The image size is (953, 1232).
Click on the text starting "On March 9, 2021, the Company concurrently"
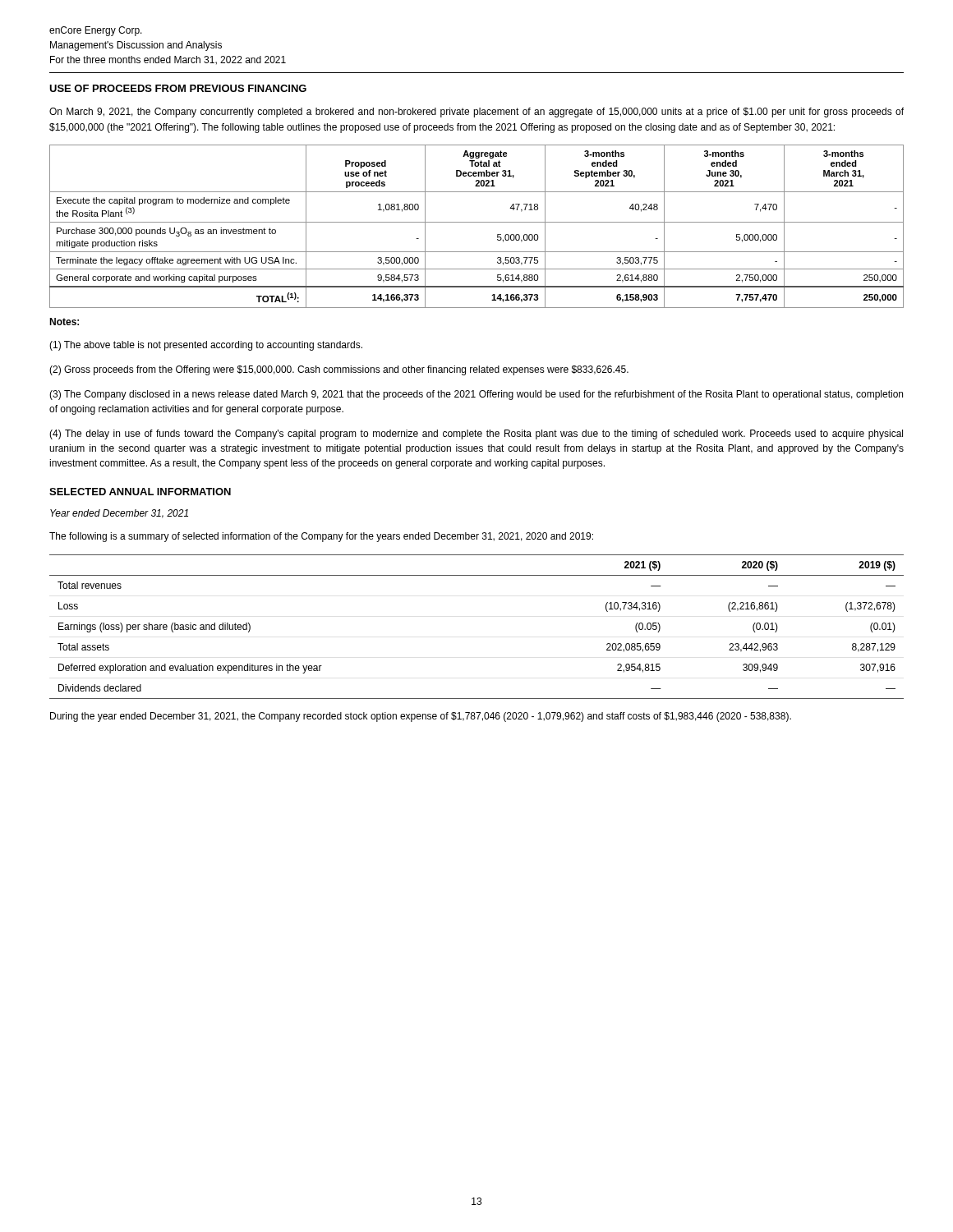coord(476,120)
